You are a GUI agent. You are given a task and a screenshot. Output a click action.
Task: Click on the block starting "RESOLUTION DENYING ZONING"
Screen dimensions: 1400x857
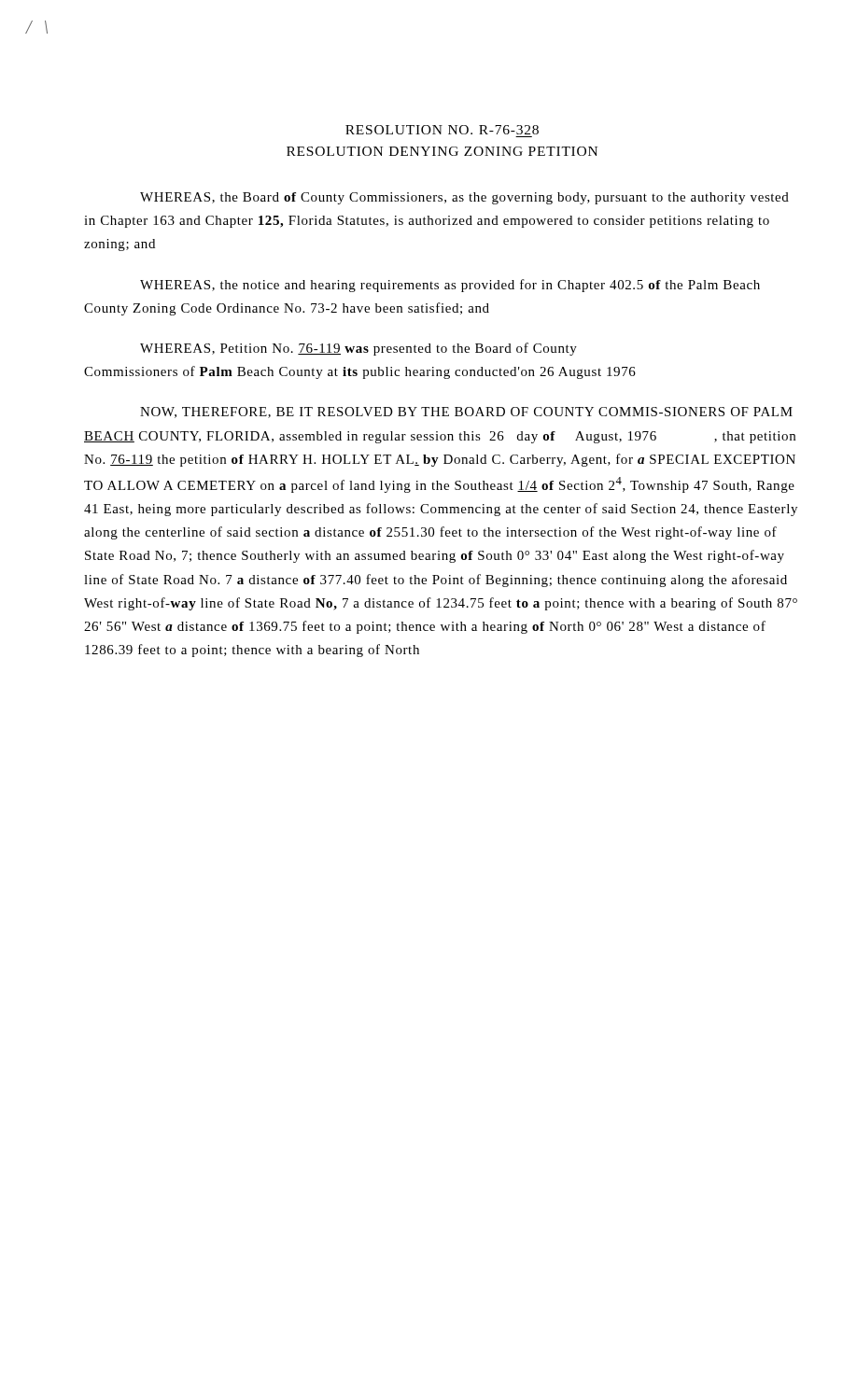(443, 151)
